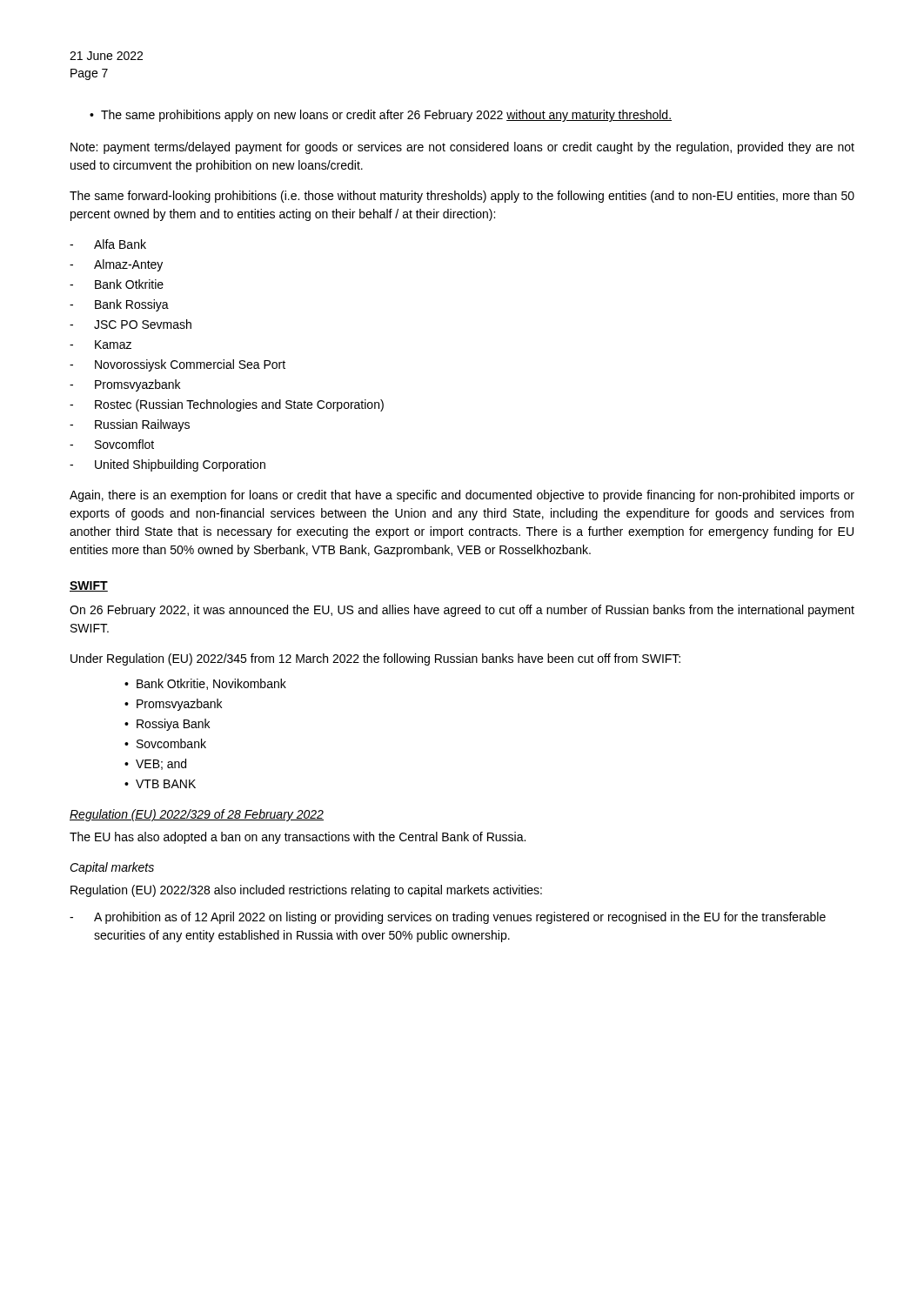Find the list item containing "• Rossiya Bank"
This screenshot has height=1305, width=924.
point(167,725)
